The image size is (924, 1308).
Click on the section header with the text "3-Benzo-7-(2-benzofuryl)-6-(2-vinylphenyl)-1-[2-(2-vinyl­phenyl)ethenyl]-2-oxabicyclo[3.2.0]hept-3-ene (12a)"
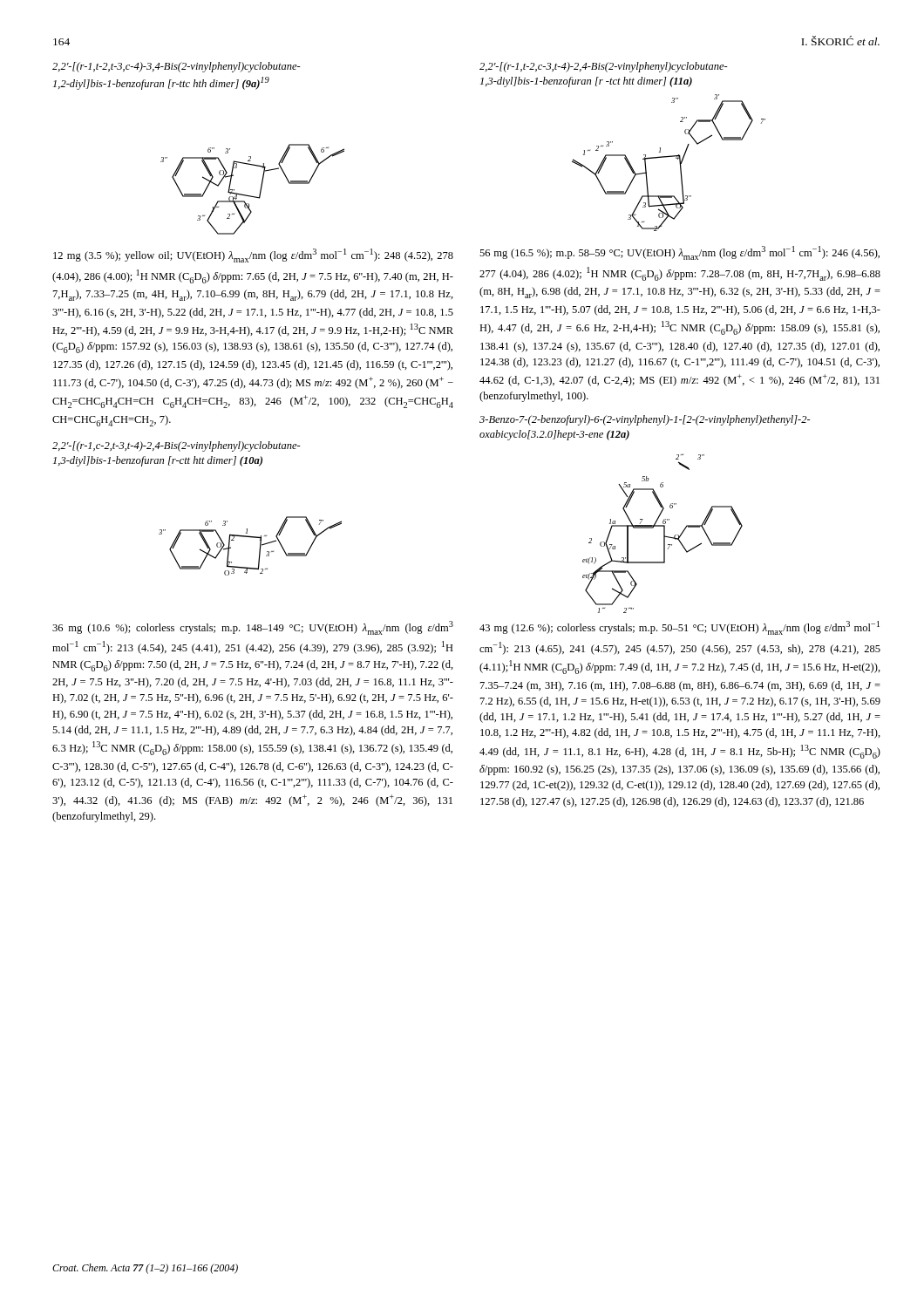[645, 427]
